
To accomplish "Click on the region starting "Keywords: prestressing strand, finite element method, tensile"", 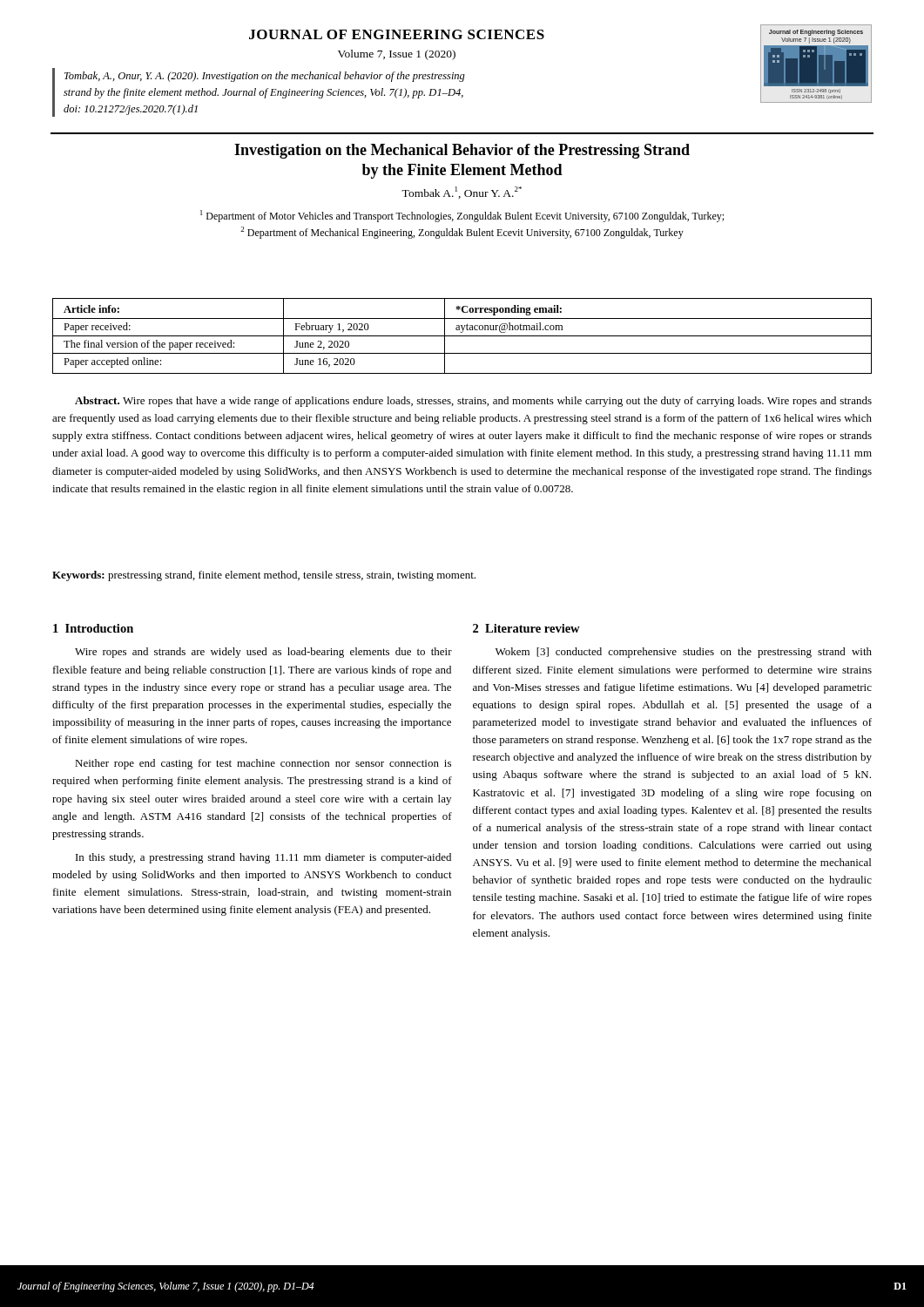I will 264,575.
